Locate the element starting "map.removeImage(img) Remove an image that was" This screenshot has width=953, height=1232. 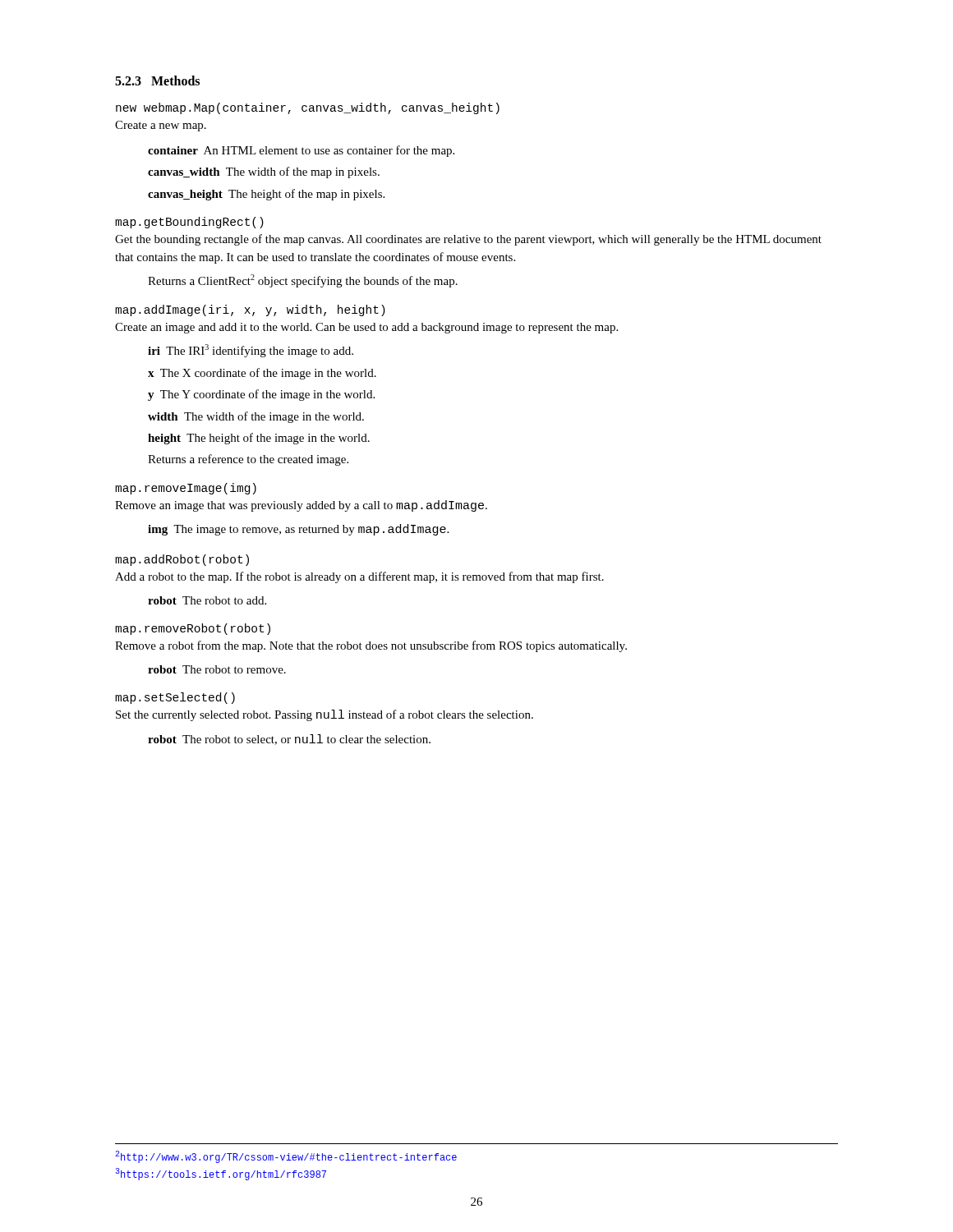pos(476,498)
